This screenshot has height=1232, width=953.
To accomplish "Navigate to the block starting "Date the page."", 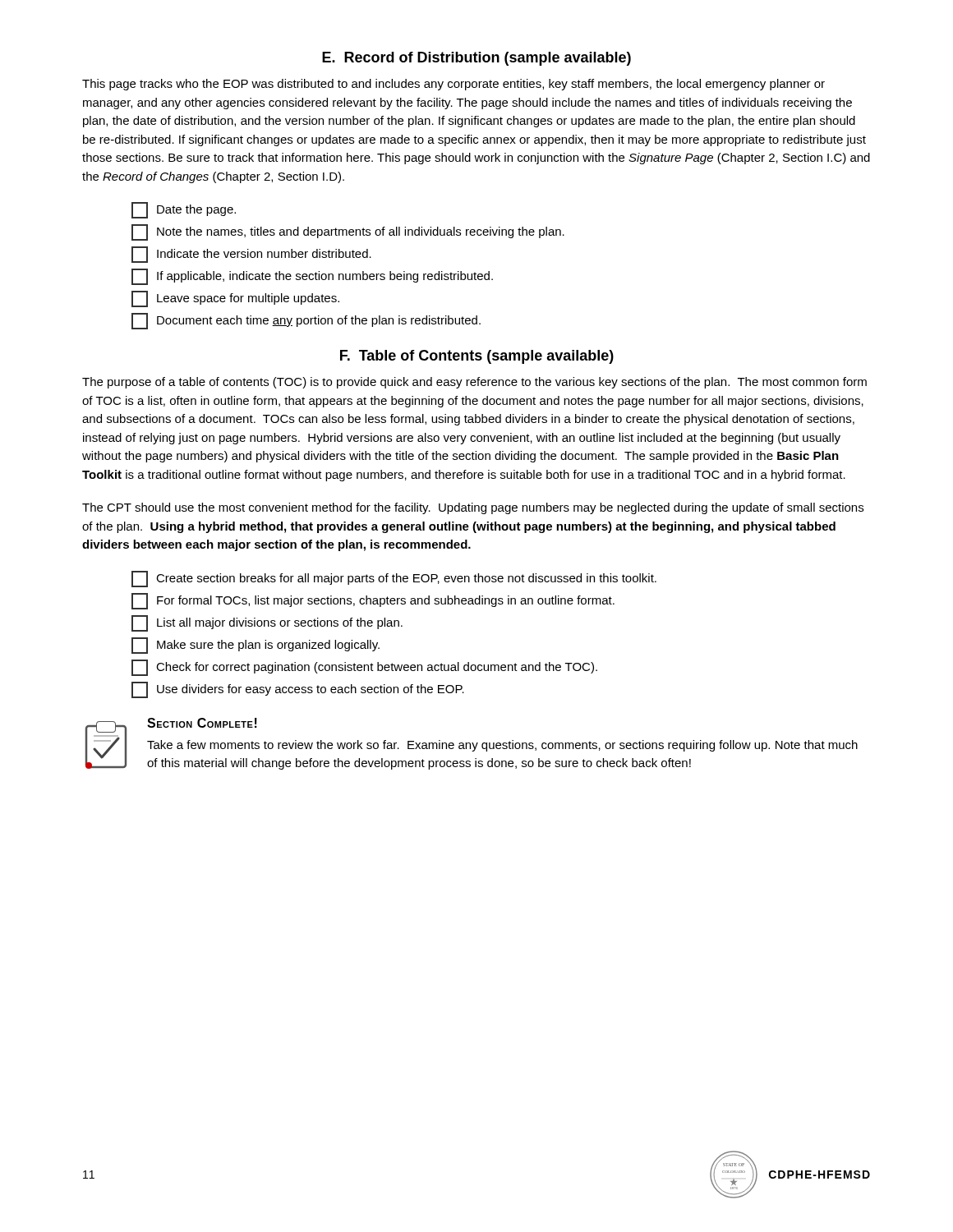I will (184, 209).
